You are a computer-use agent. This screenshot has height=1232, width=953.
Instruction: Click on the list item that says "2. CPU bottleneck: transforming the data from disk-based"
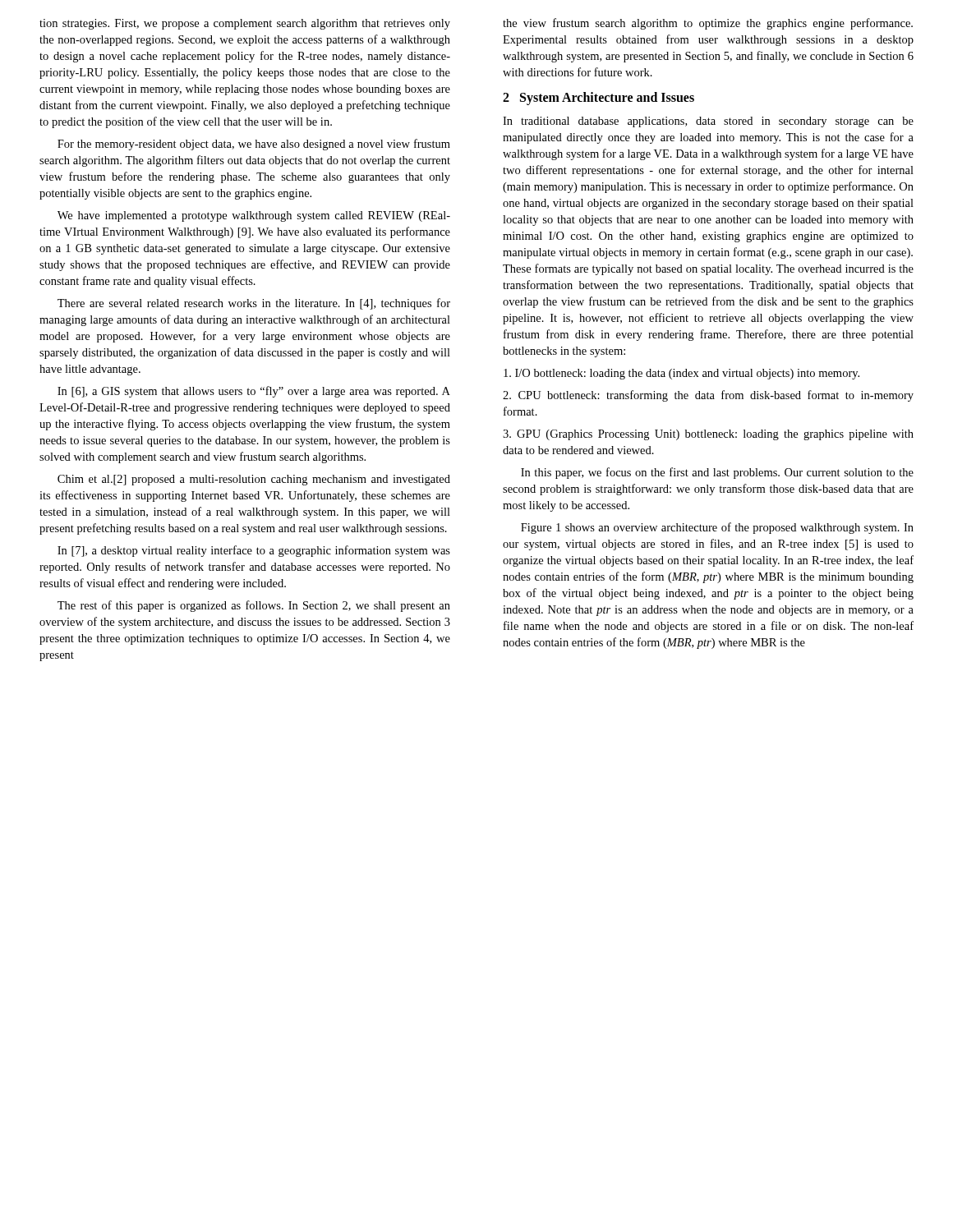coord(708,403)
